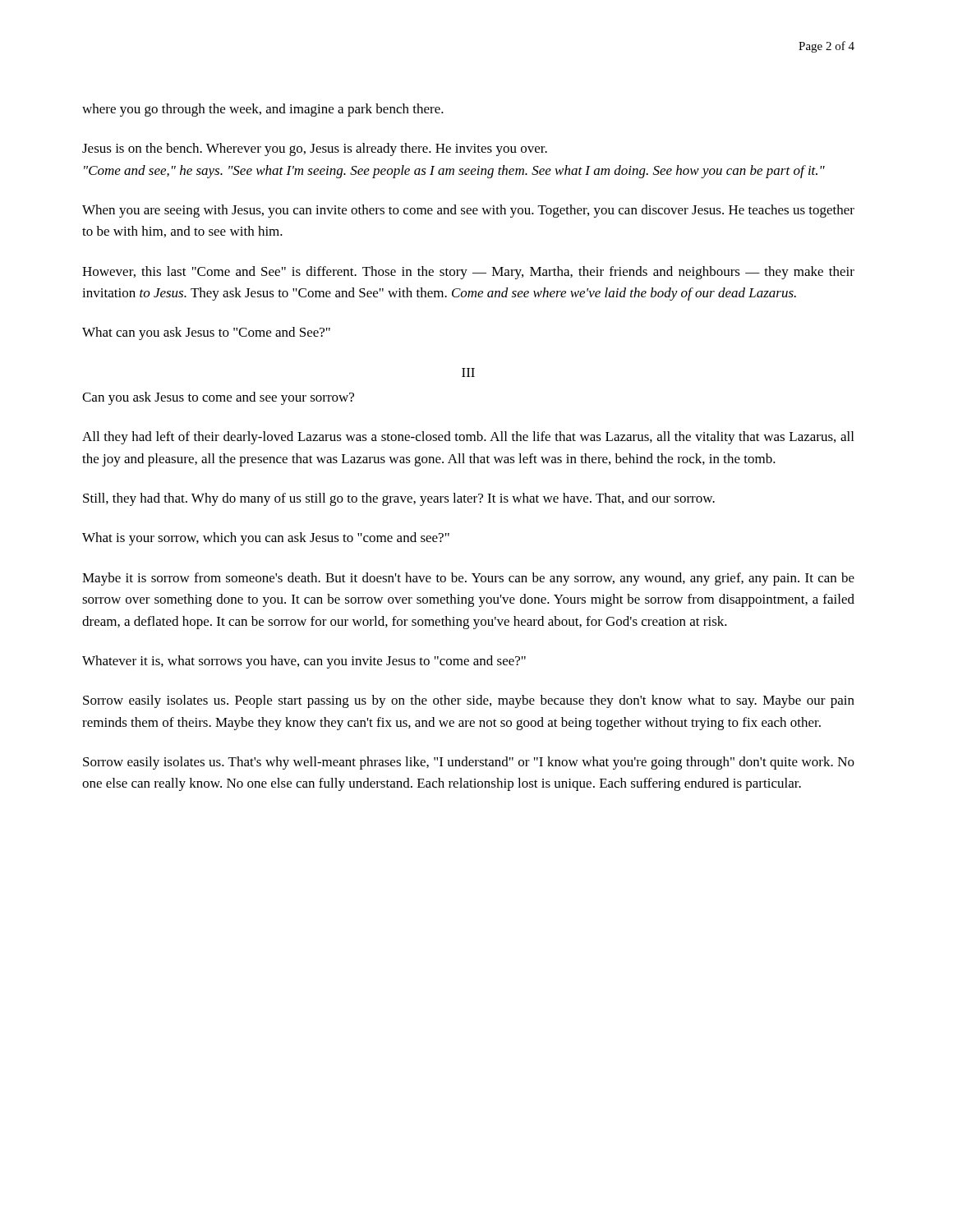Find the passage starting "Sorrow easily isolates us. People start"
Screen dimensions: 1232x953
[468, 711]
